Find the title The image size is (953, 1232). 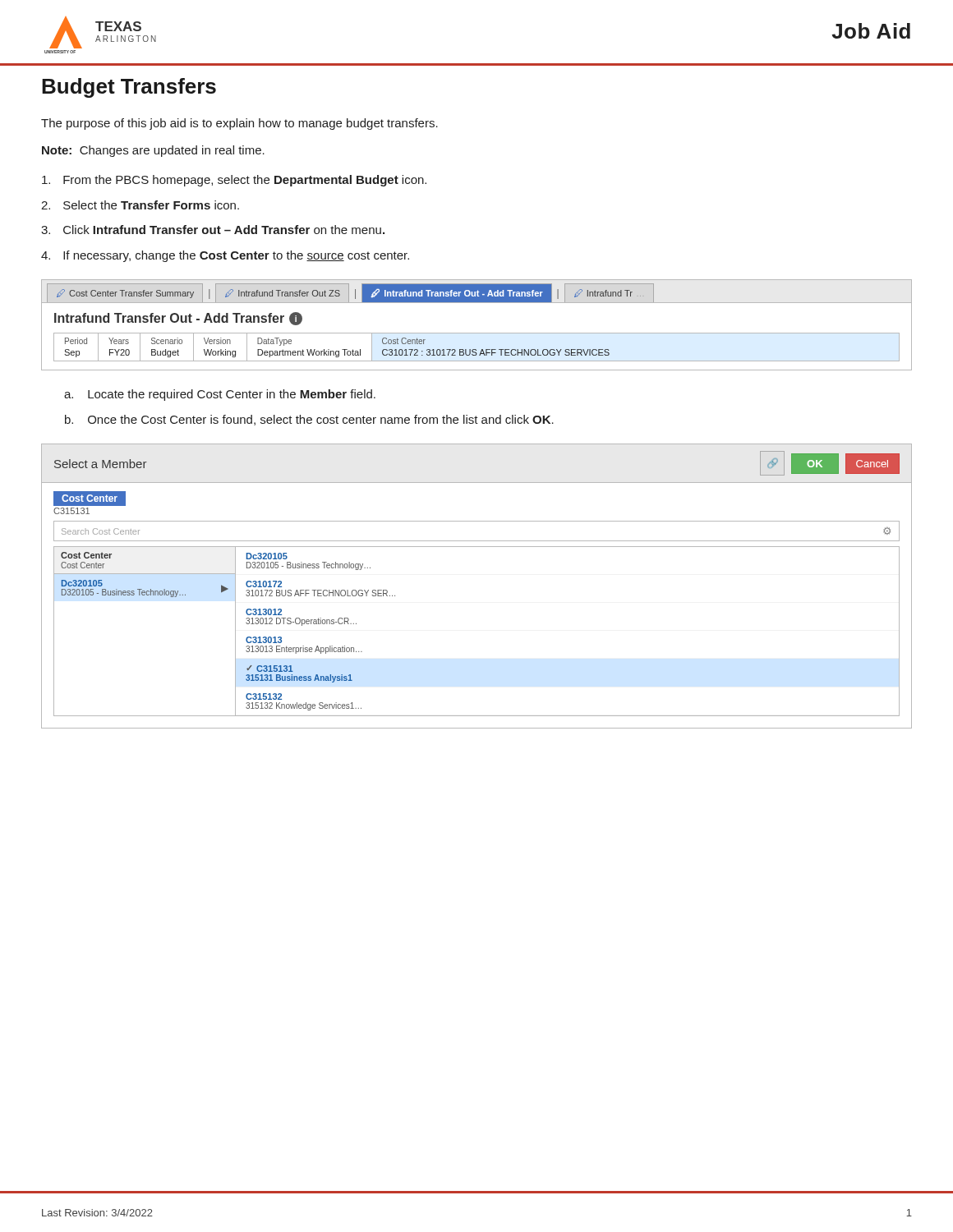click(x=129, y=86)
